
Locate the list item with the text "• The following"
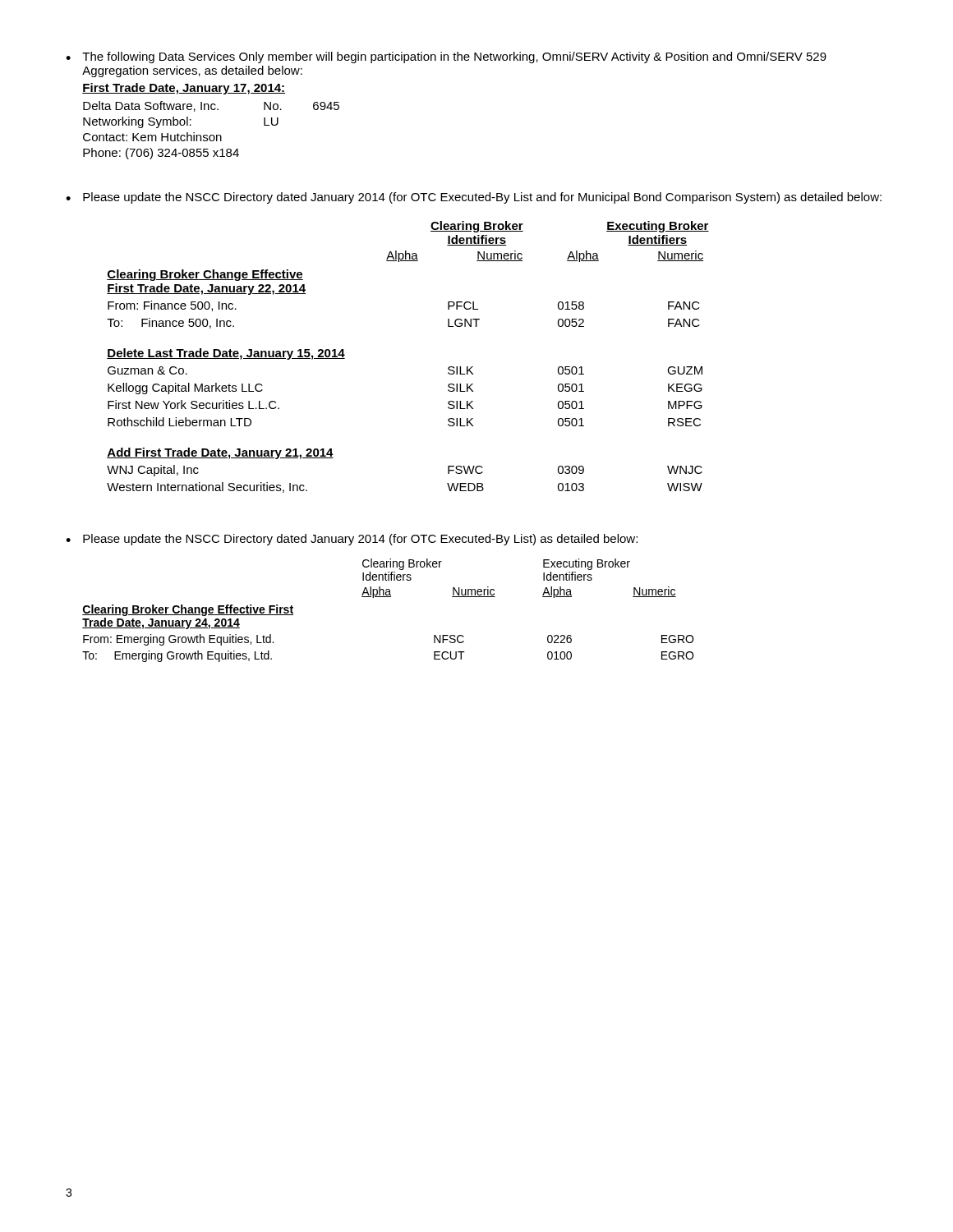(x=446, y=57)
